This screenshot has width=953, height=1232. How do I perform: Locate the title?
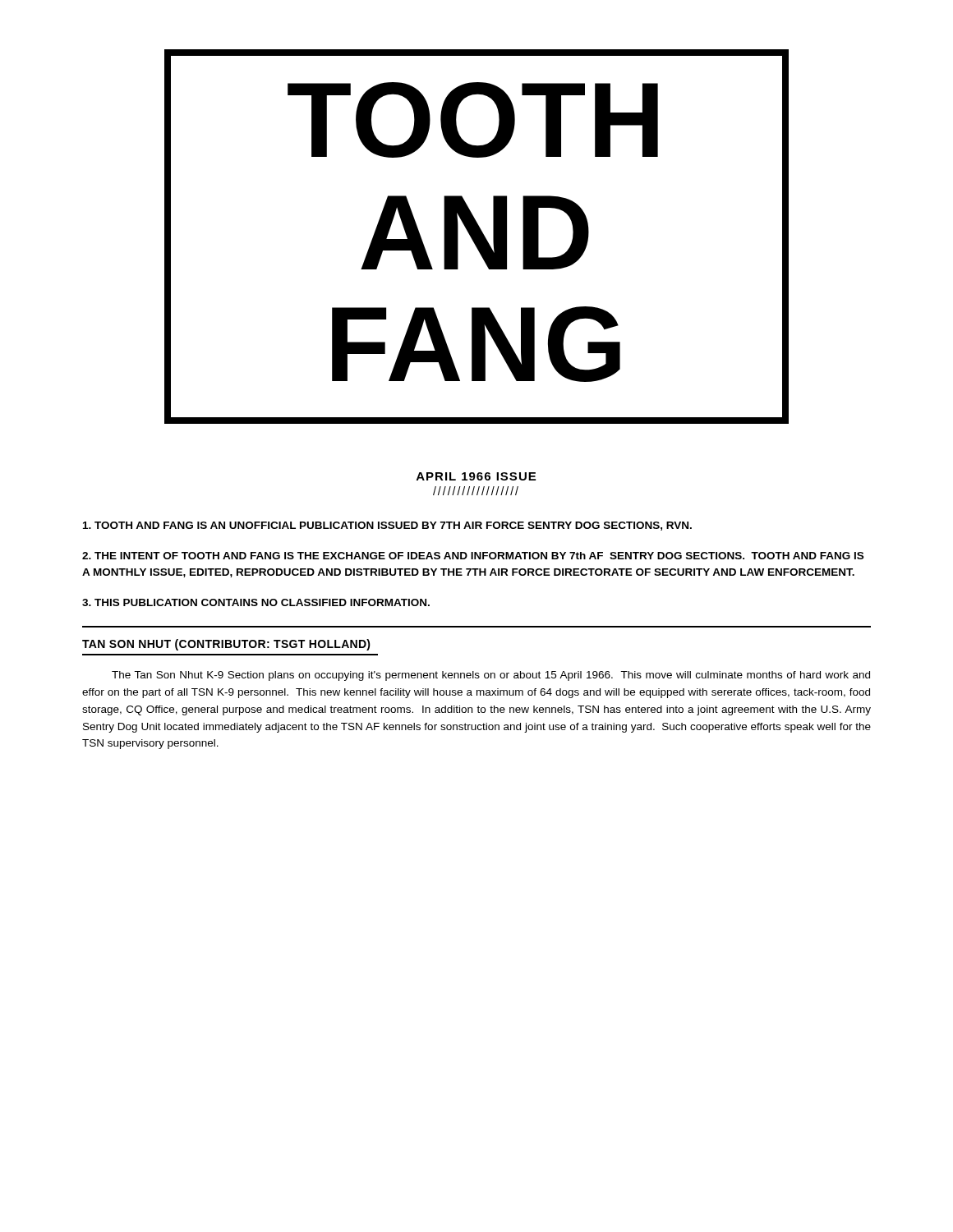pos(476,232)
